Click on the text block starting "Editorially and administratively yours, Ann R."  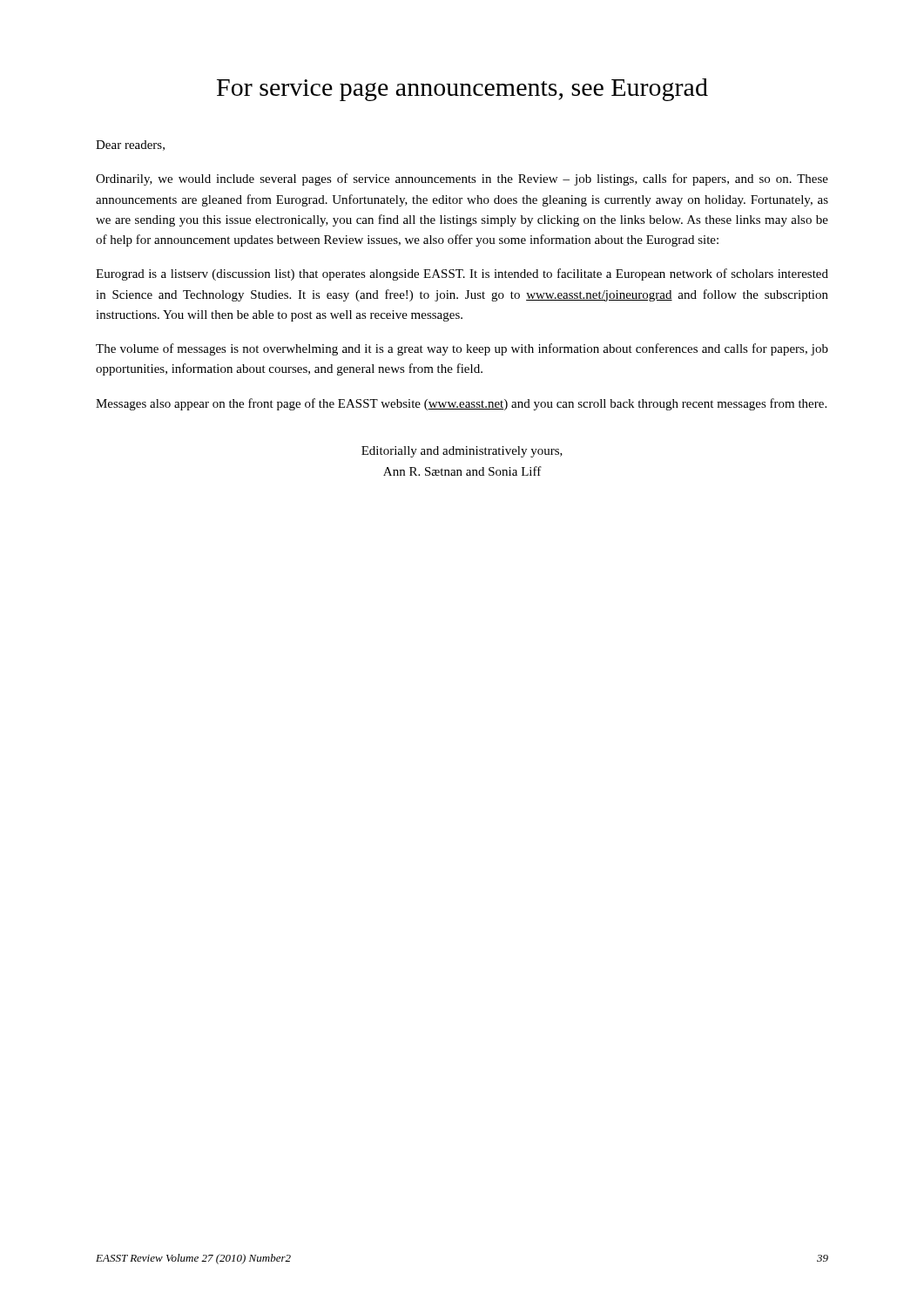click(x=462, y=461)
